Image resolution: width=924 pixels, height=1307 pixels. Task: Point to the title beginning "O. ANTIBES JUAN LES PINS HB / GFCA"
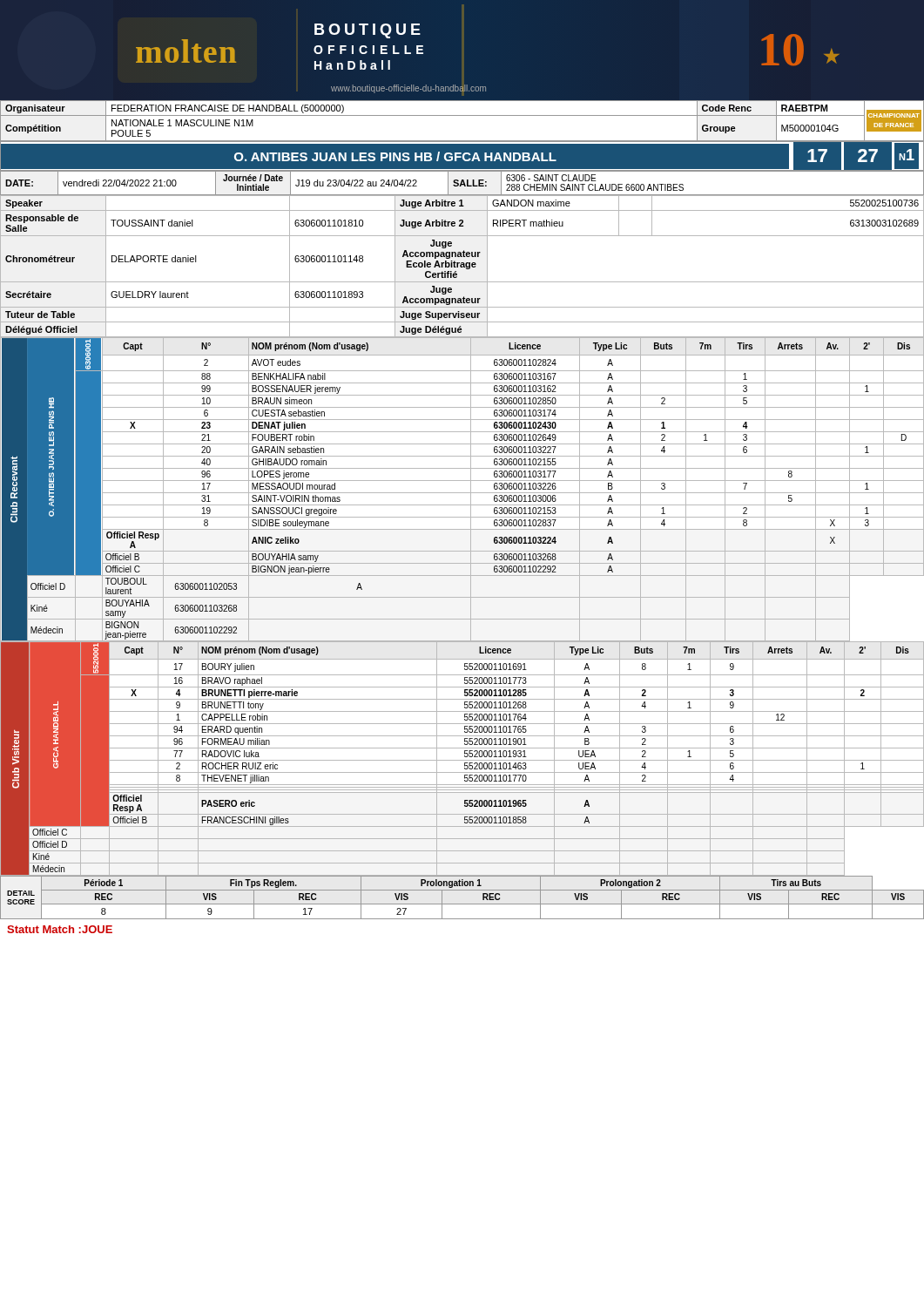(462, 156)
